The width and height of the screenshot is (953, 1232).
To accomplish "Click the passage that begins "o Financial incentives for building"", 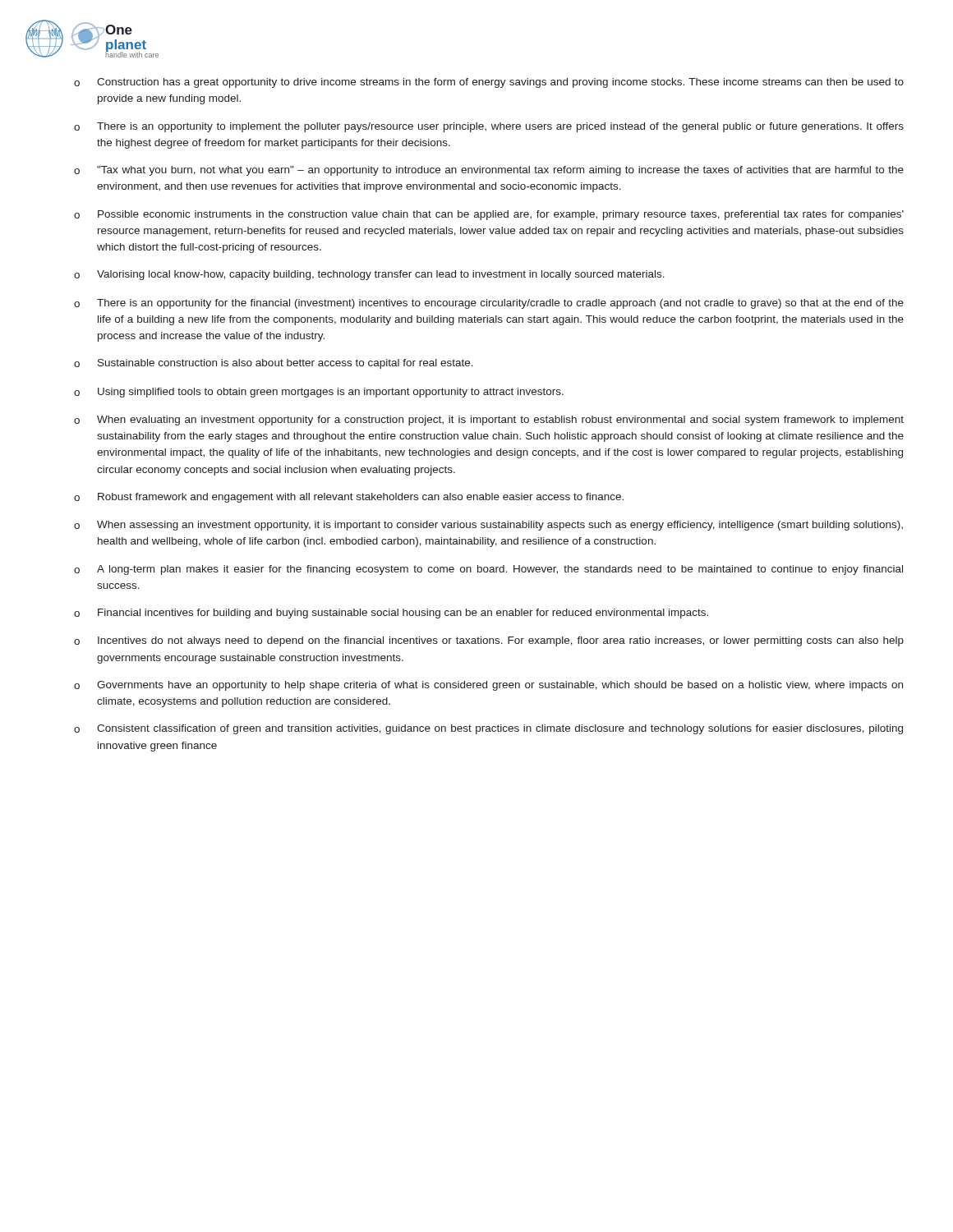I will pyautogui.click(x=489, y=613).
